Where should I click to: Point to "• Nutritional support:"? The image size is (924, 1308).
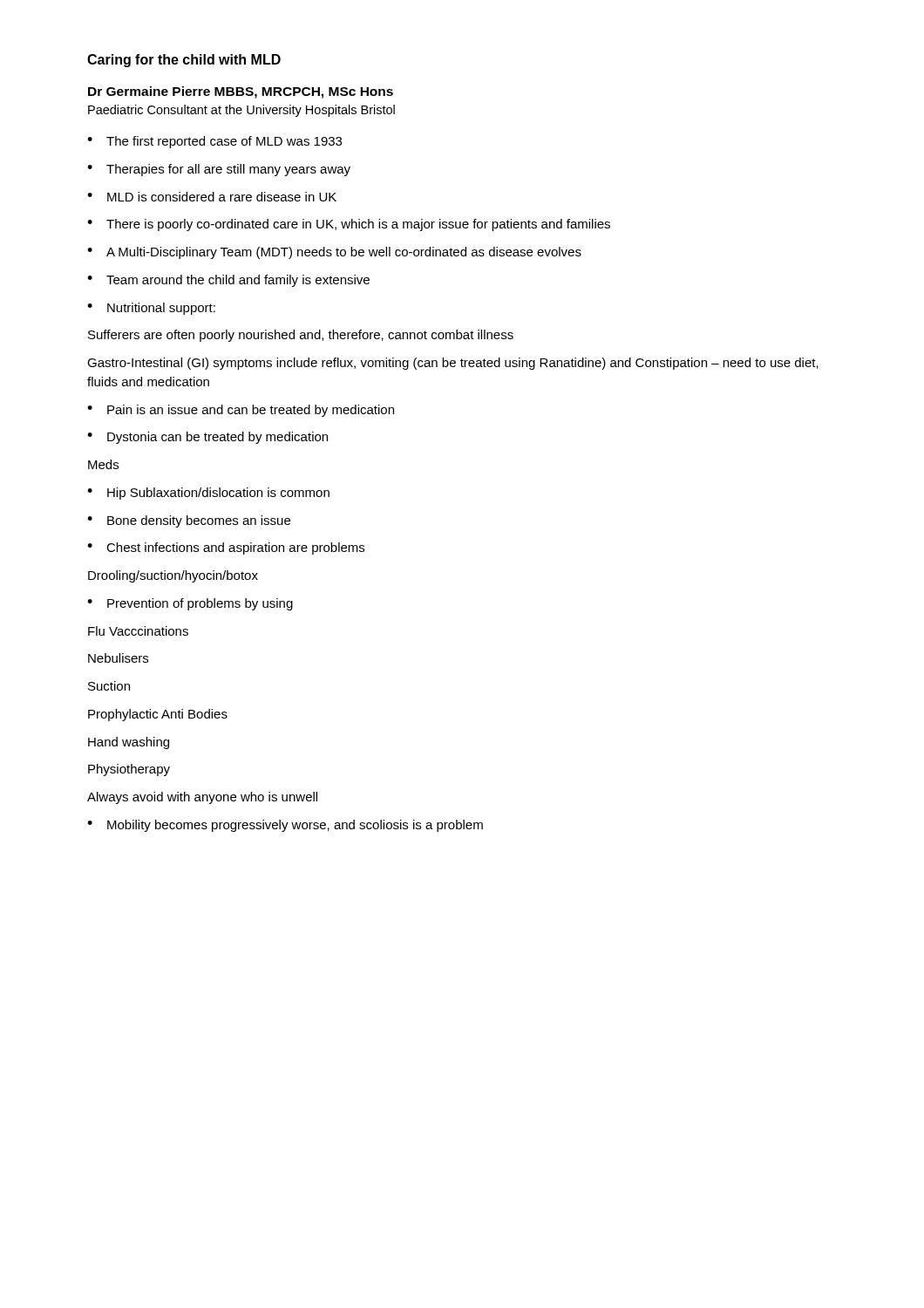click(151, 309)
